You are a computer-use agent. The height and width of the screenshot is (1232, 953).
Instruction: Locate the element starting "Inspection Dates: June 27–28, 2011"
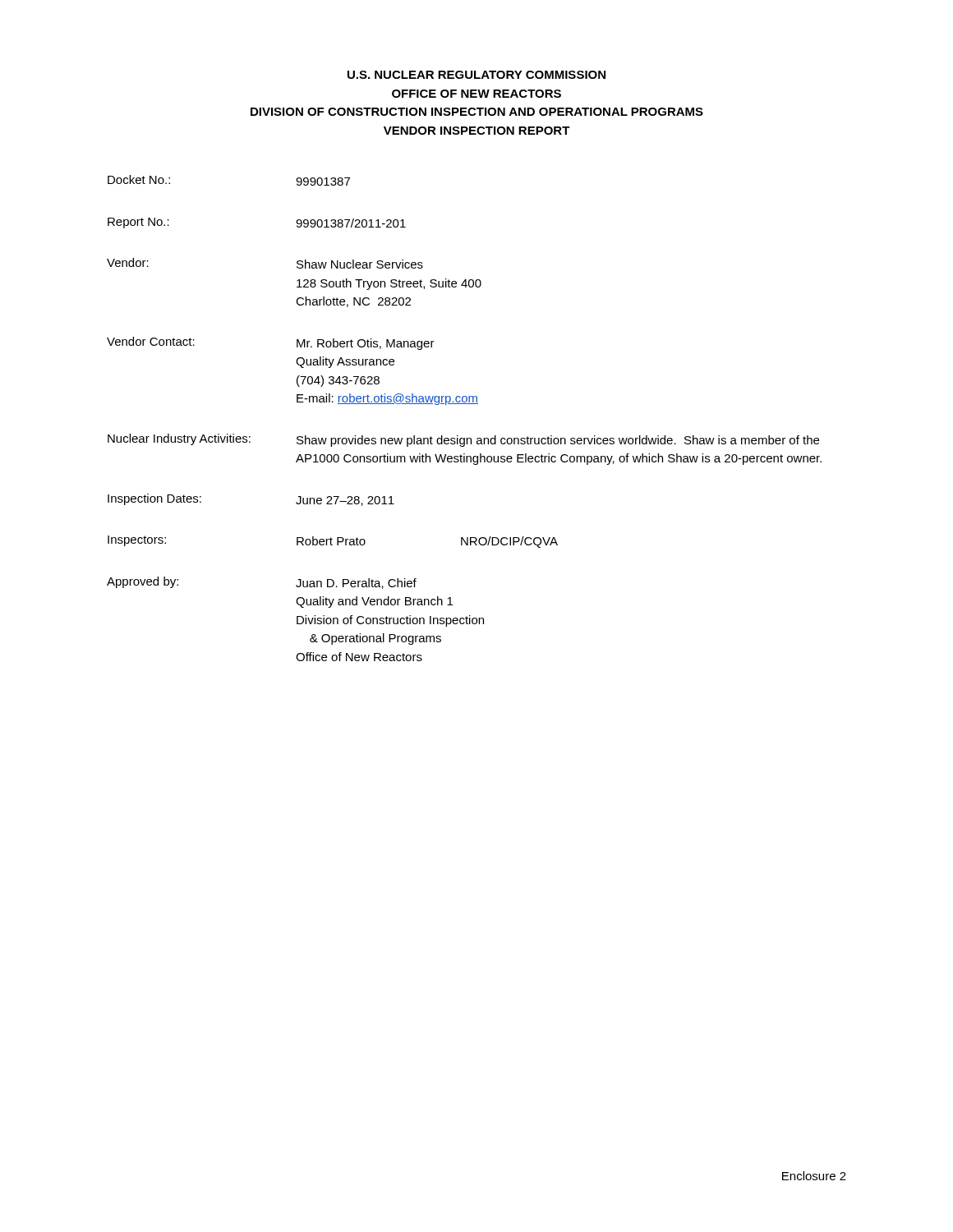151,500
